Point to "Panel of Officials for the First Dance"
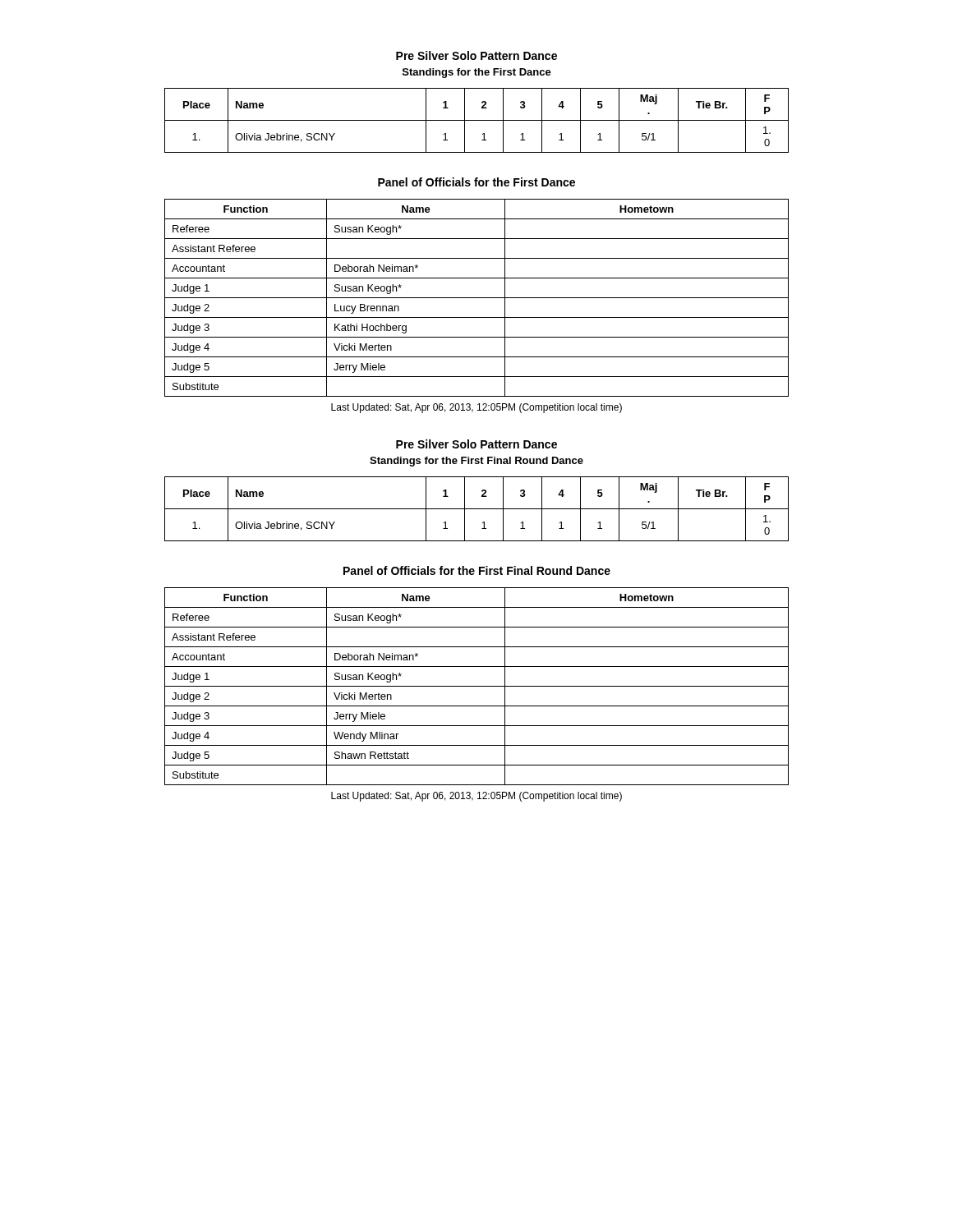 [x=476, y=182]
